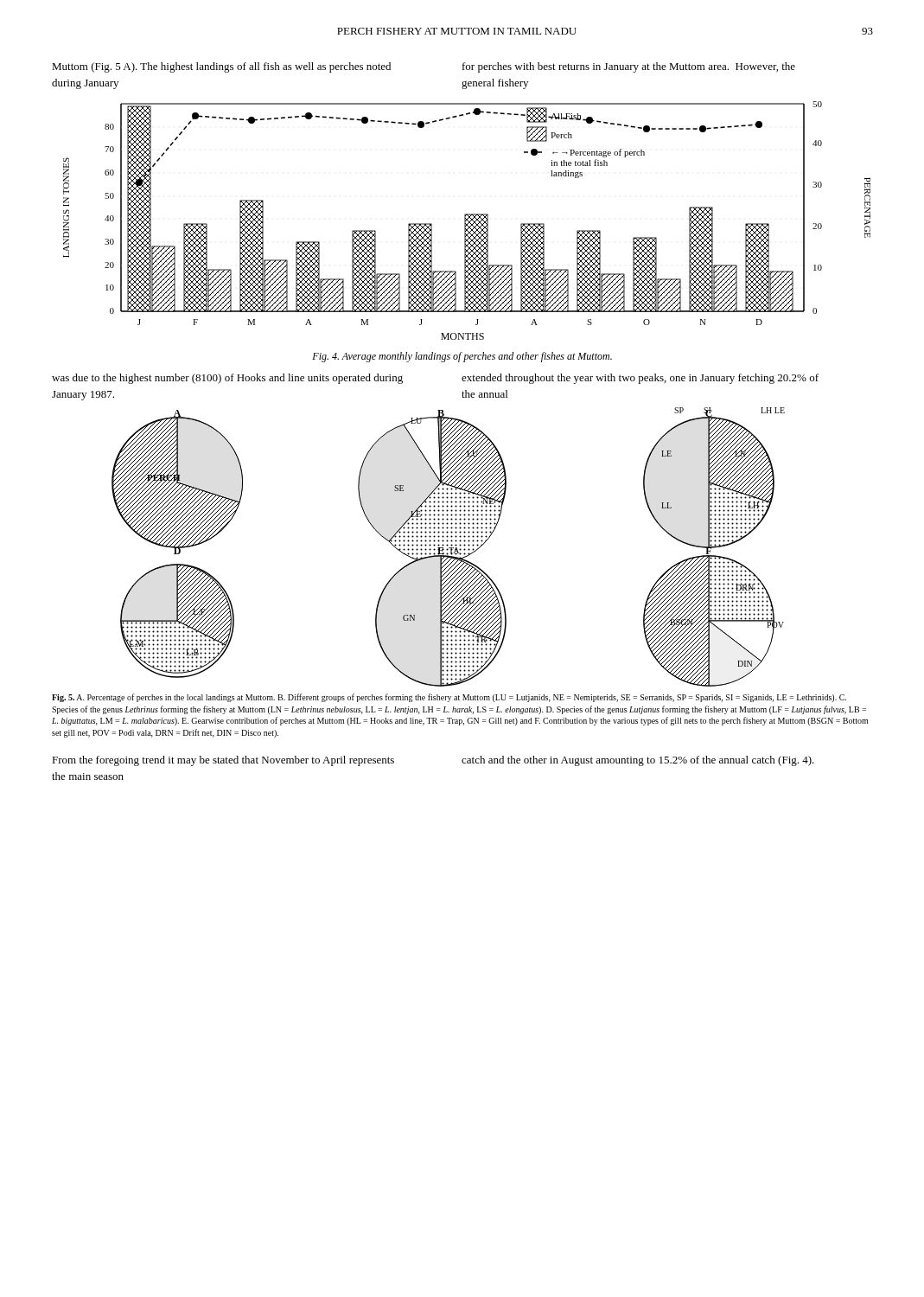The image size is (924, 1297).
Task: Select the text starting "catch and the other in August amounting"
Action: tap(638, 760)
